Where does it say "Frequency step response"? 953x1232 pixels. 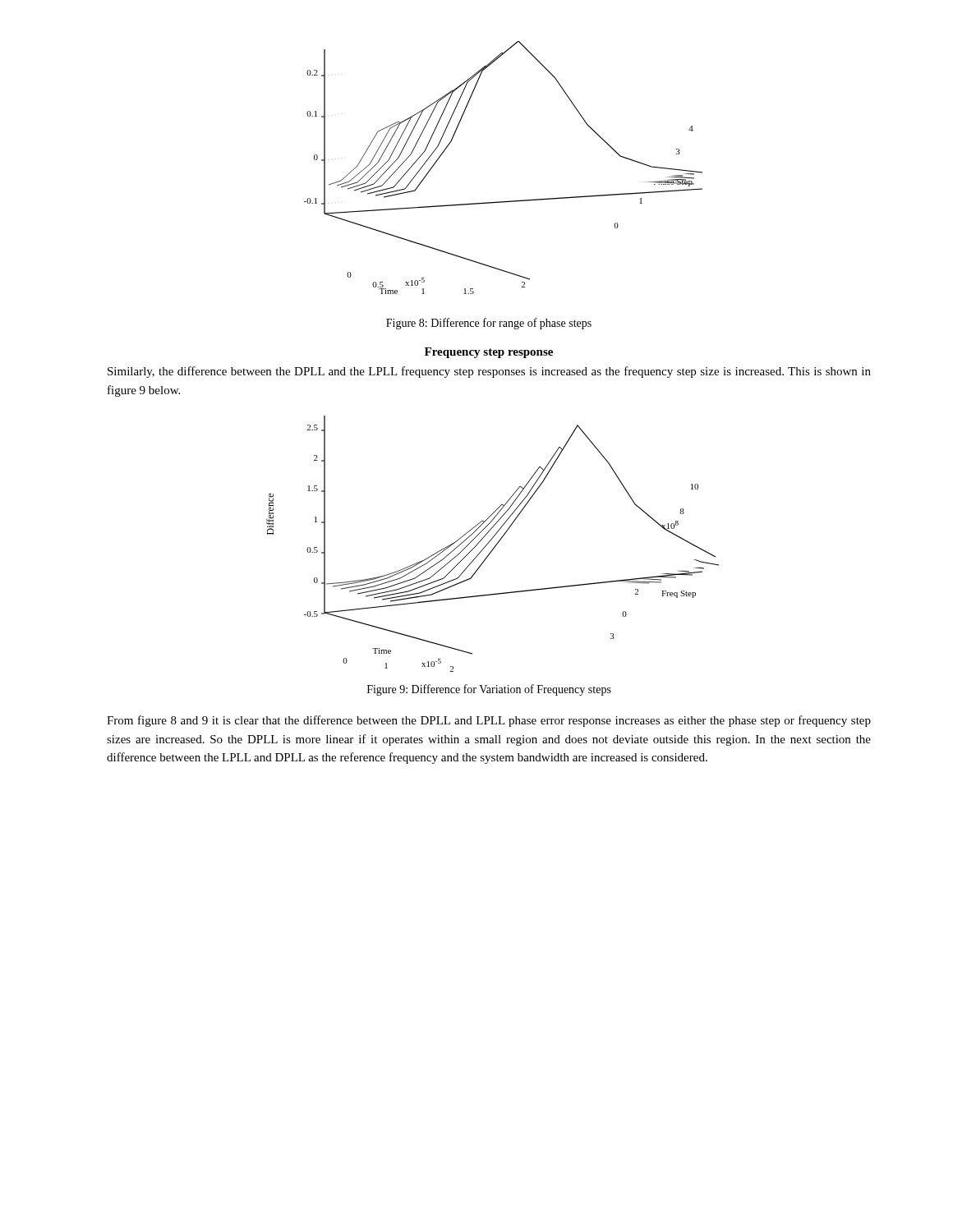click(489, 352)
